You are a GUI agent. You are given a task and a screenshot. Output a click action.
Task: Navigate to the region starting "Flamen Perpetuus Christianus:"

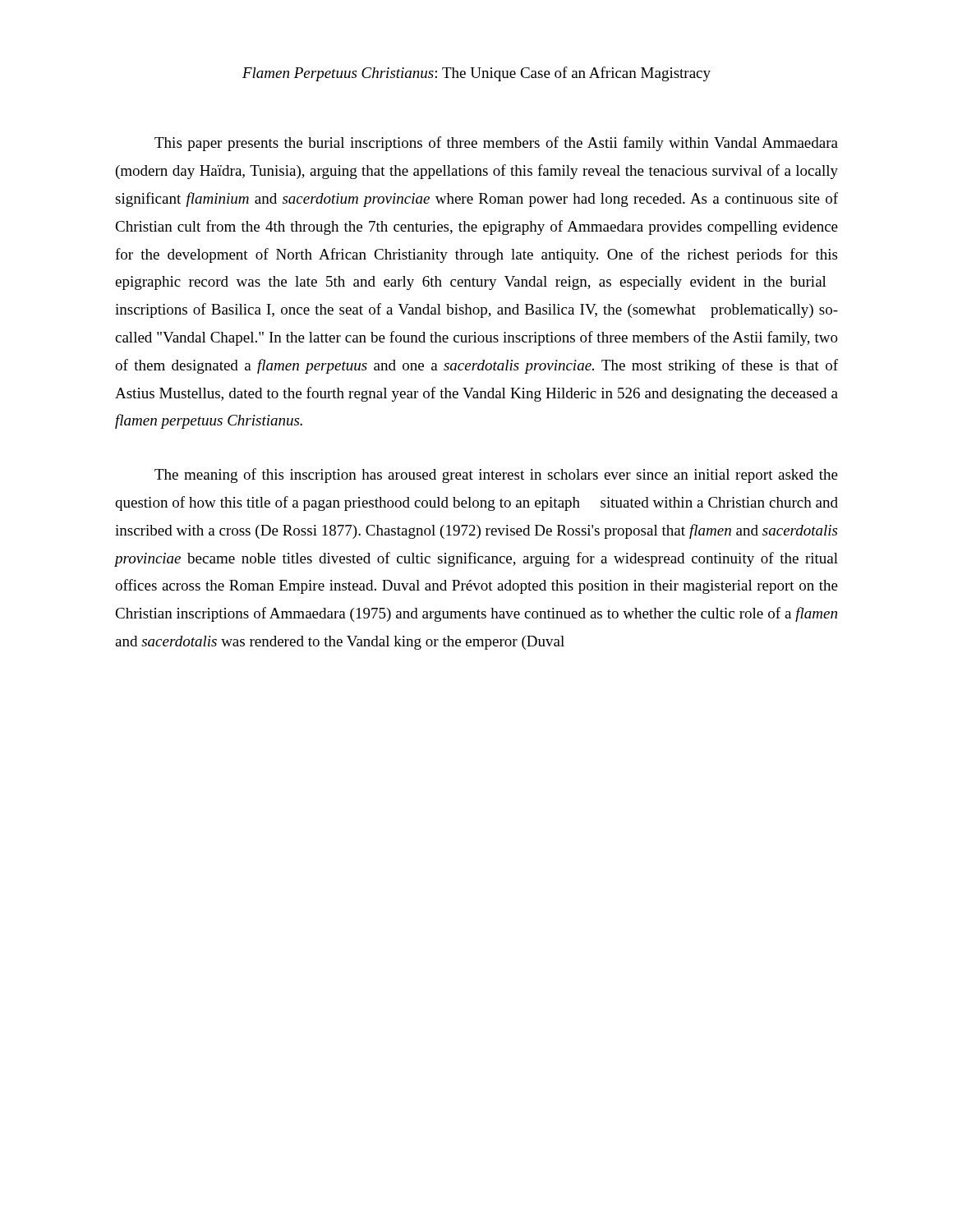click(476, 73)
